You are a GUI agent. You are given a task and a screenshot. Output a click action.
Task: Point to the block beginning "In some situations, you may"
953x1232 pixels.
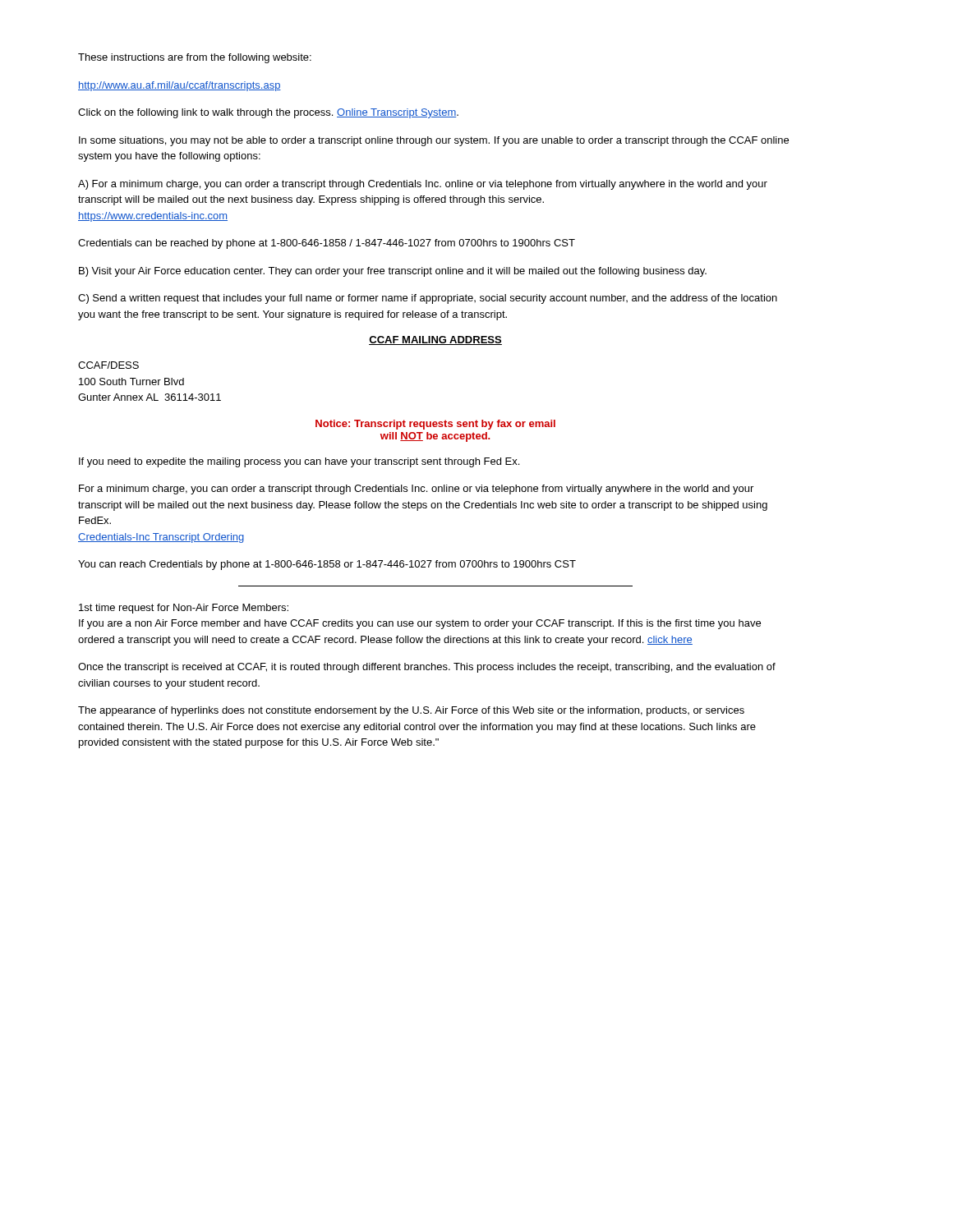[x=435, y=148]
